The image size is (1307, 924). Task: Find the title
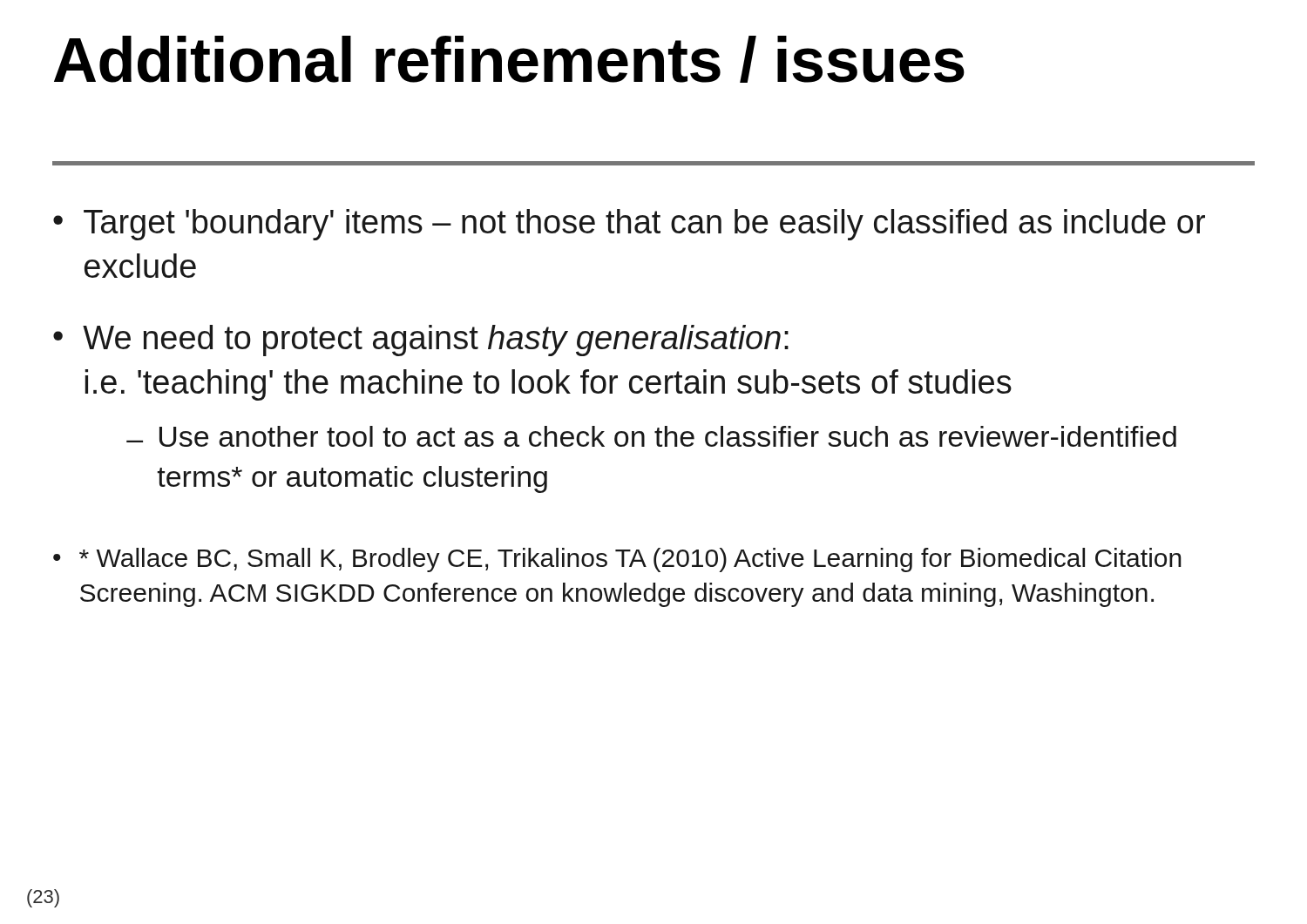(654, 61)
